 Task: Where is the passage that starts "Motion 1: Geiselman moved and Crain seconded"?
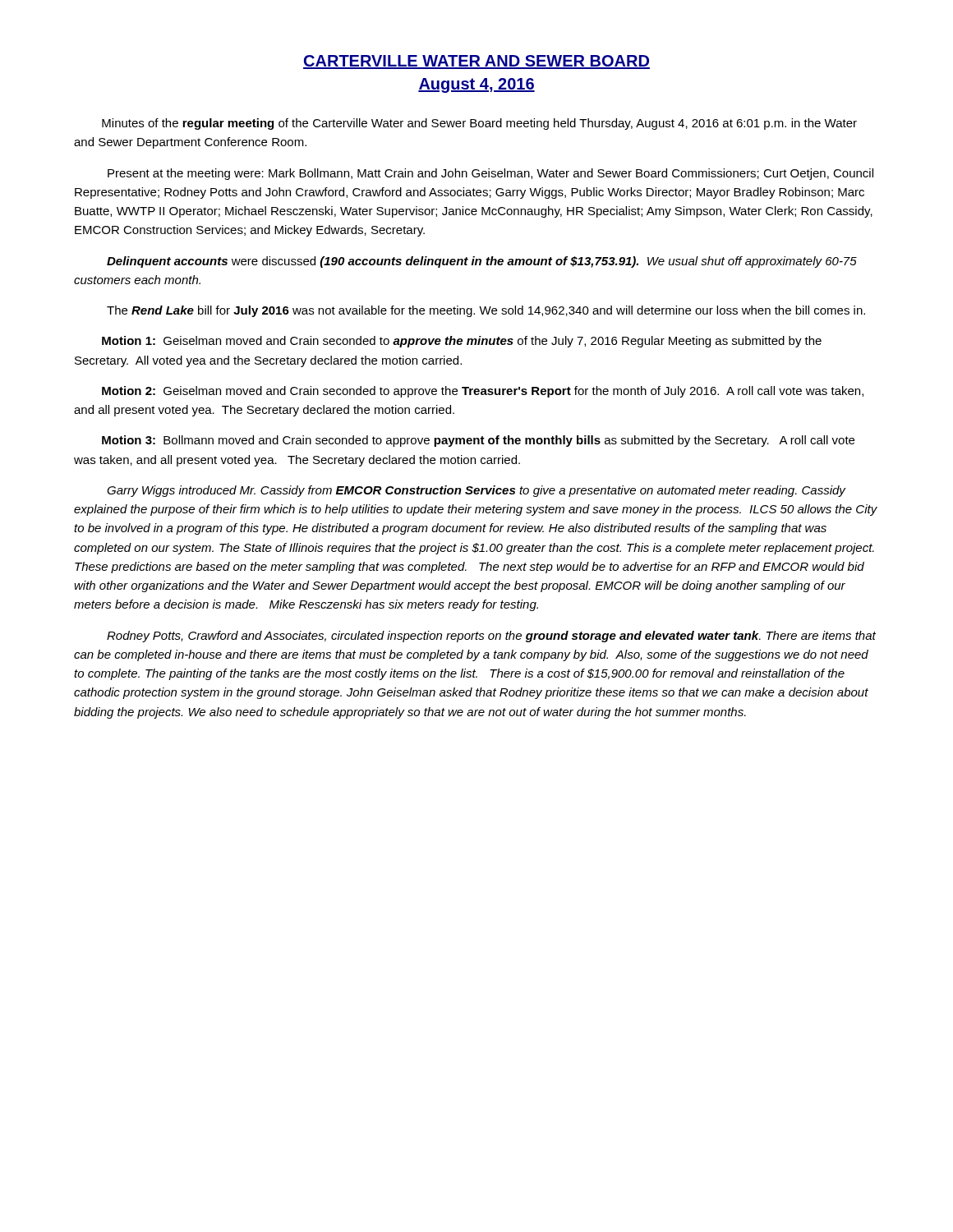tap(448, 350)
